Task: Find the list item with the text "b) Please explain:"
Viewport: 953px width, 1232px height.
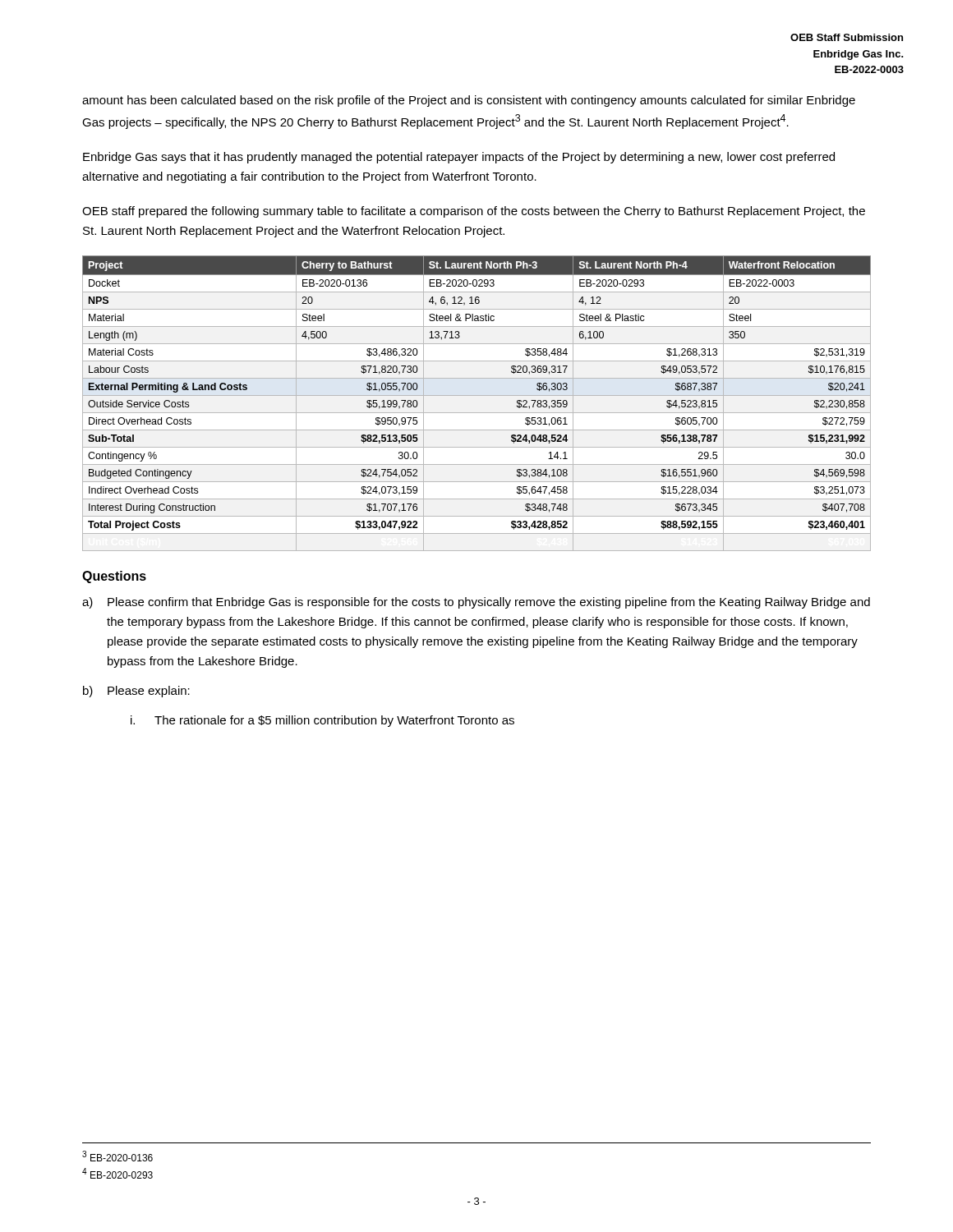Action: coord(136,691)
